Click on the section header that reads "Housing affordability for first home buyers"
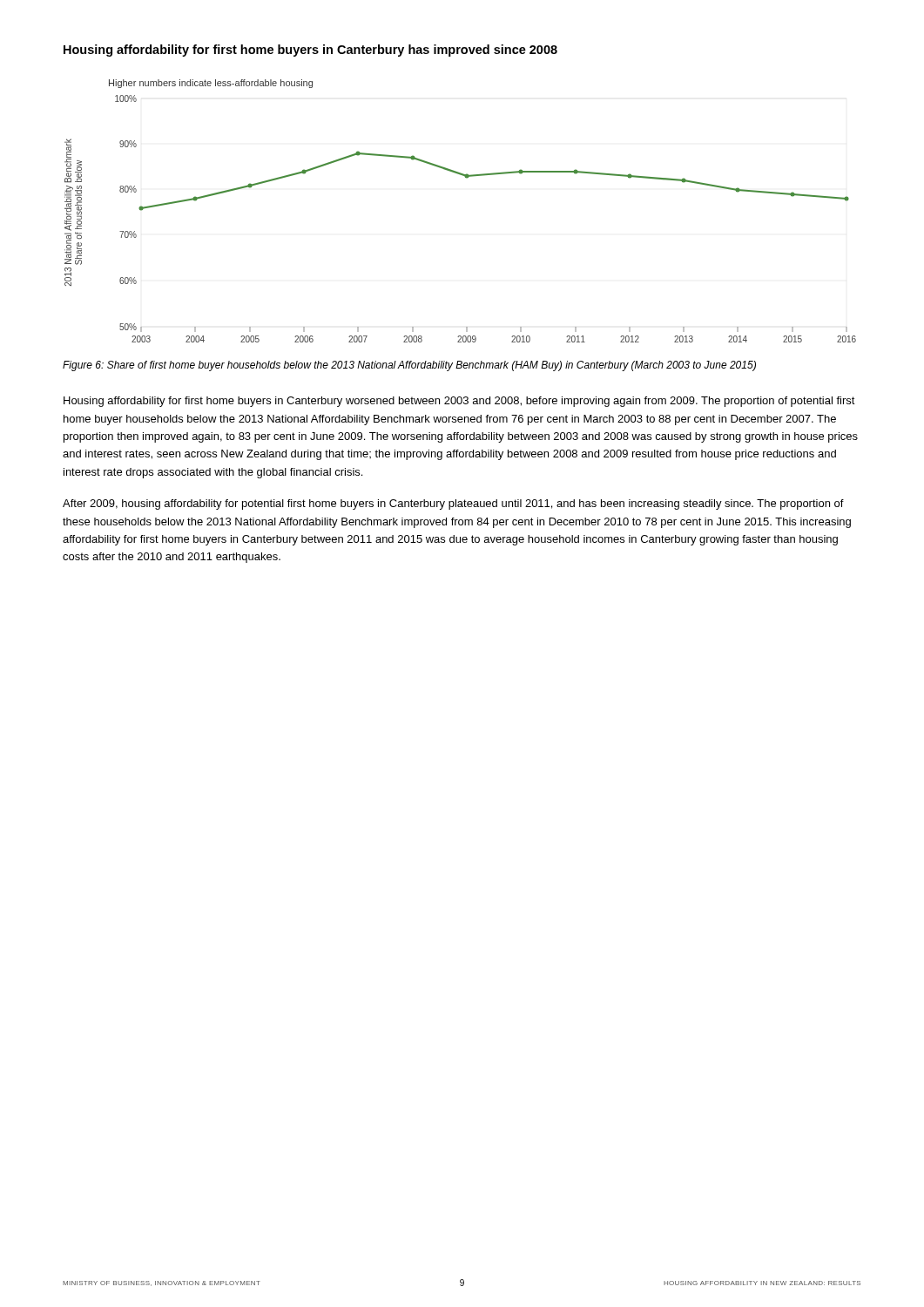This screenshot has width=924, height=1307. (x=310, y=50)
